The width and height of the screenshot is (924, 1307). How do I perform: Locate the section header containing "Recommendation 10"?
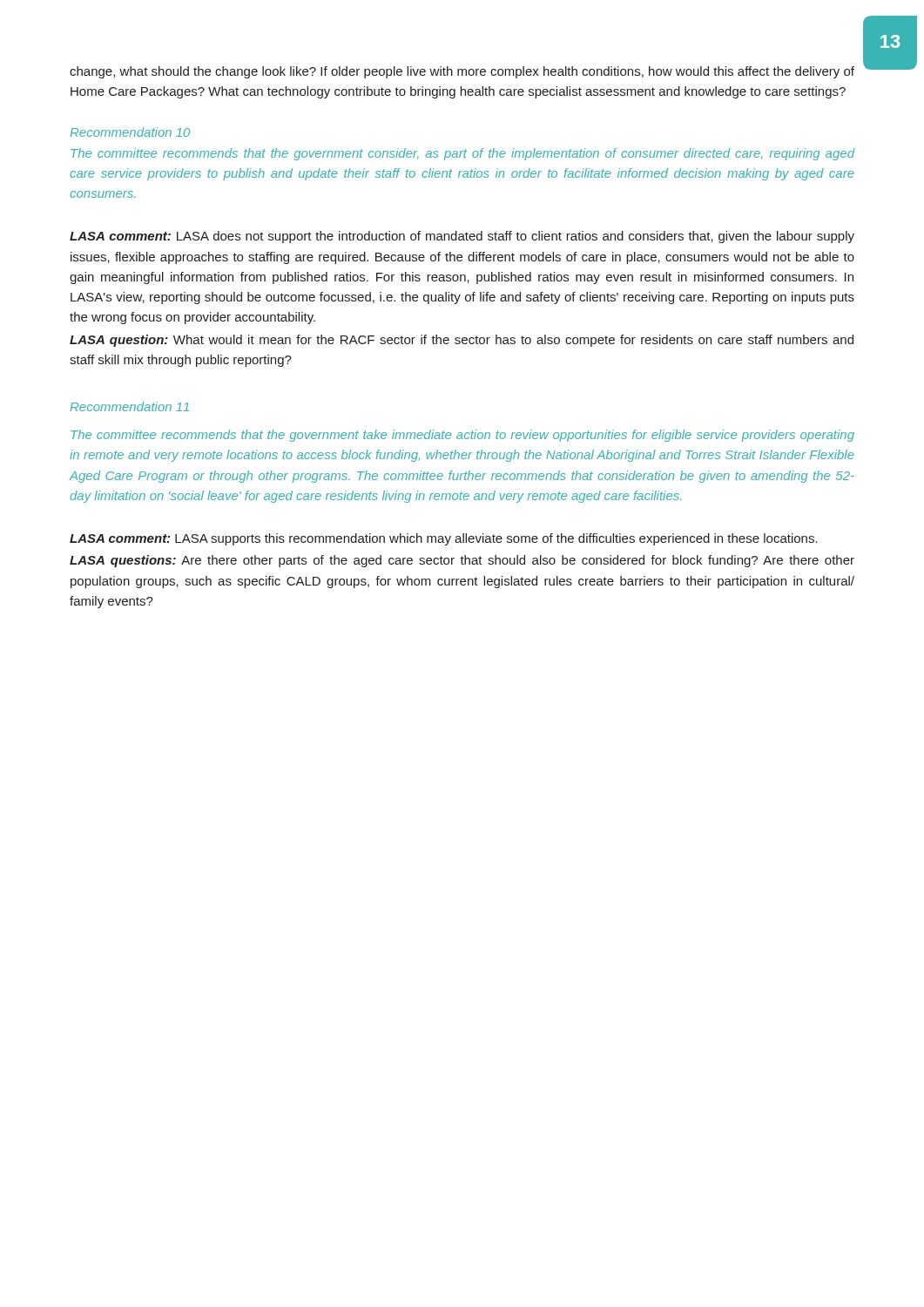130,132
